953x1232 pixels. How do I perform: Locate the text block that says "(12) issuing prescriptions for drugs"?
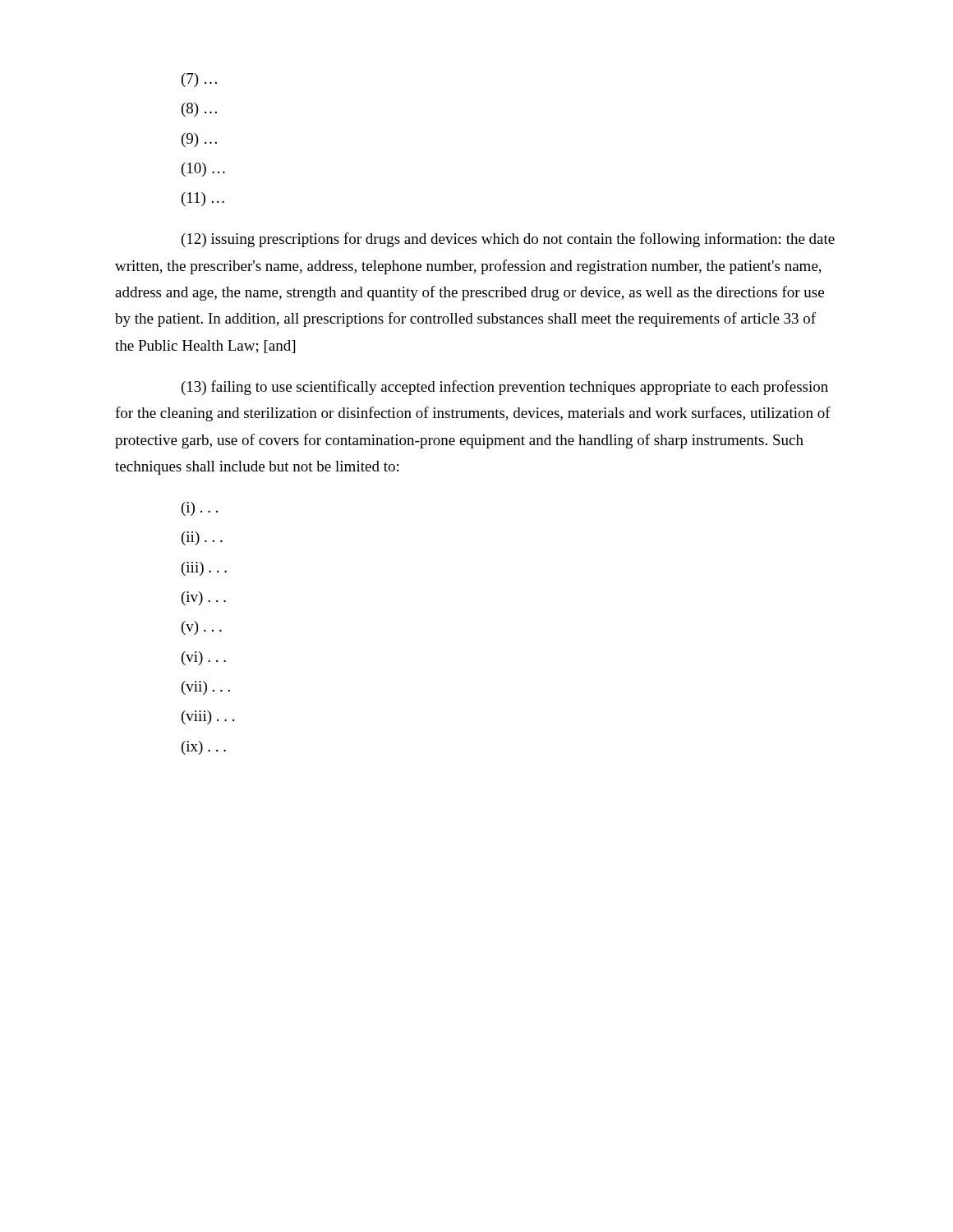point(476,293)
